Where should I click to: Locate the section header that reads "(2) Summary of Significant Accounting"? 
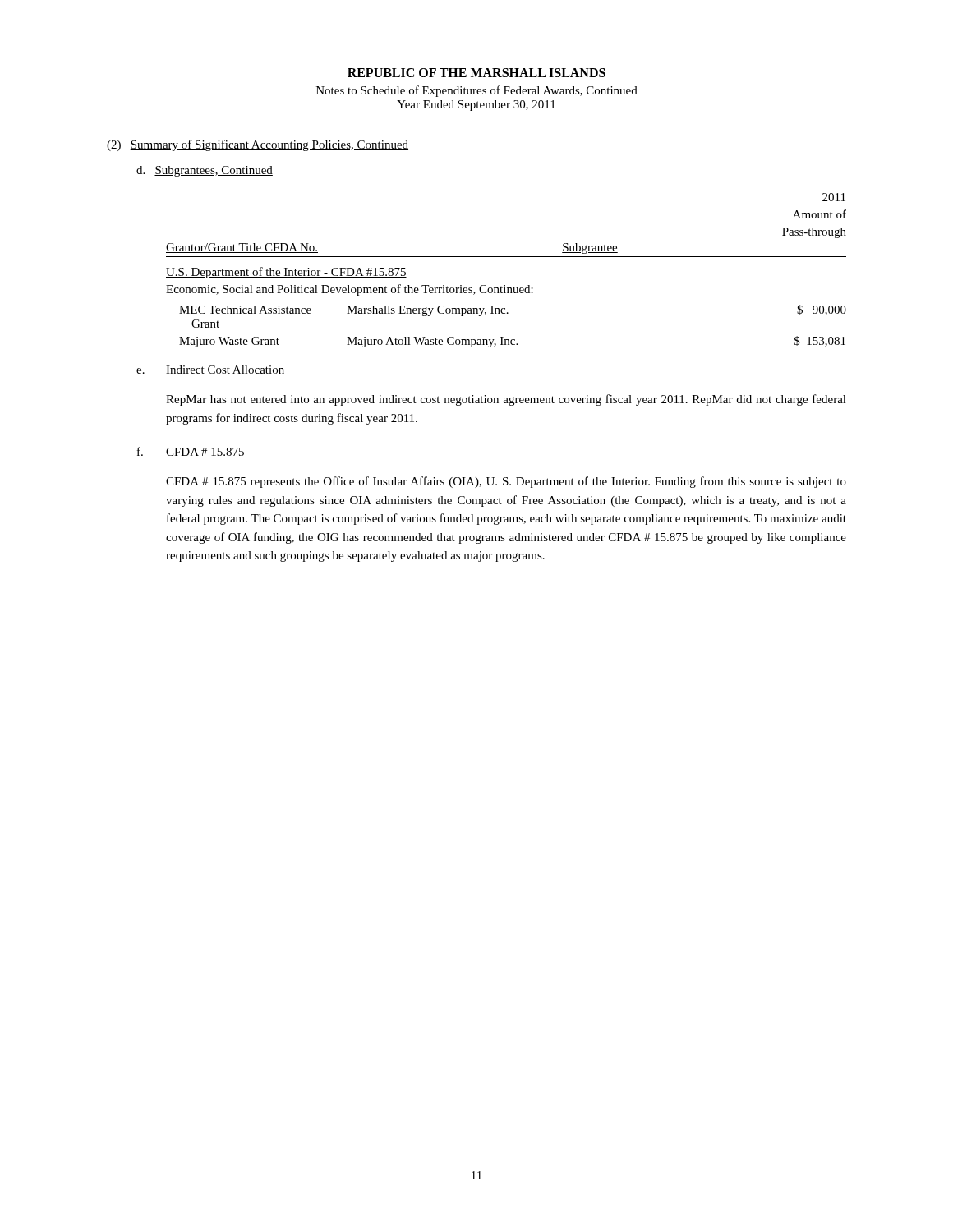click(x=258, y=145)
